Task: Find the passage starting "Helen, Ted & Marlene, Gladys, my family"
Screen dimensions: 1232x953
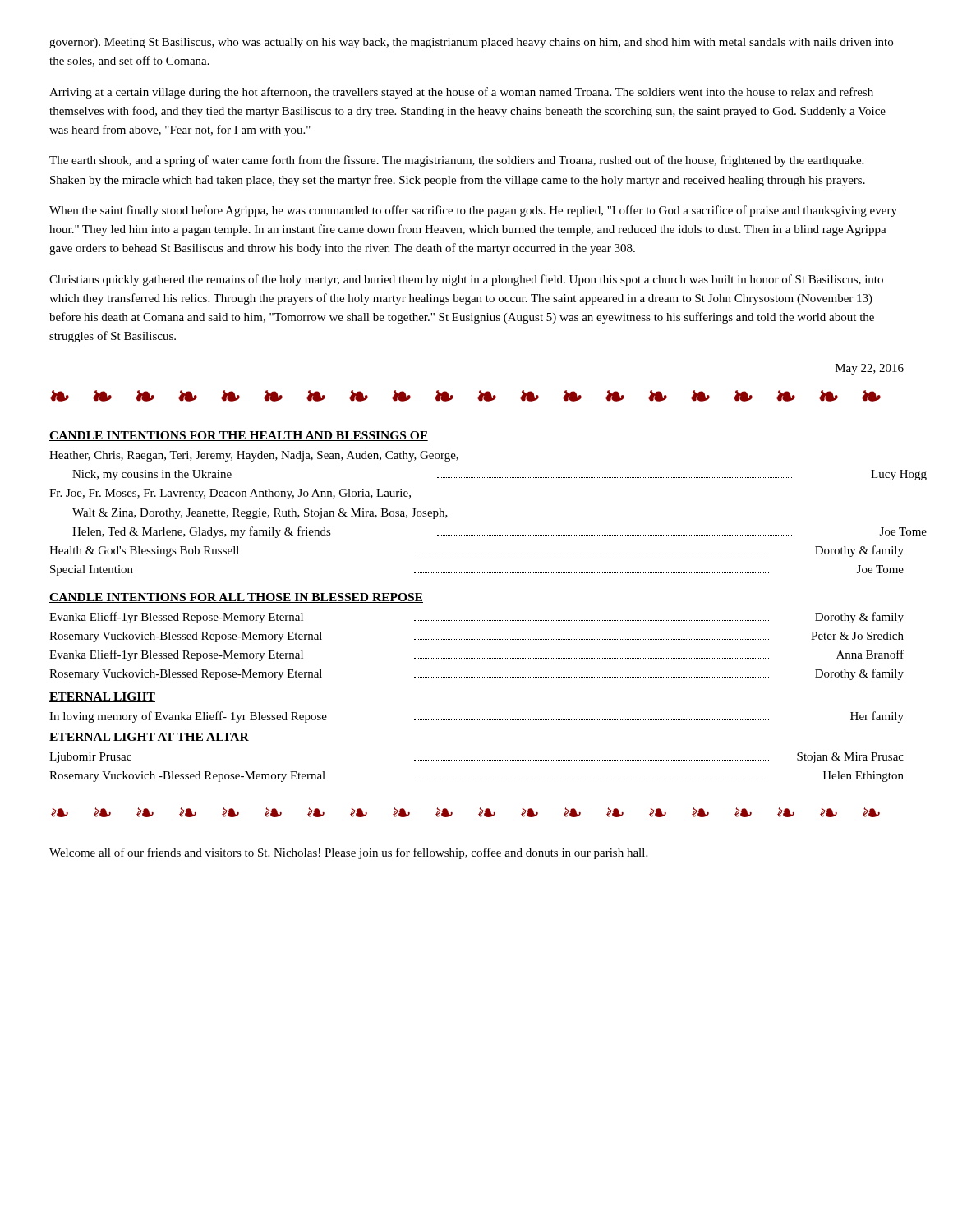Action: 500,532
